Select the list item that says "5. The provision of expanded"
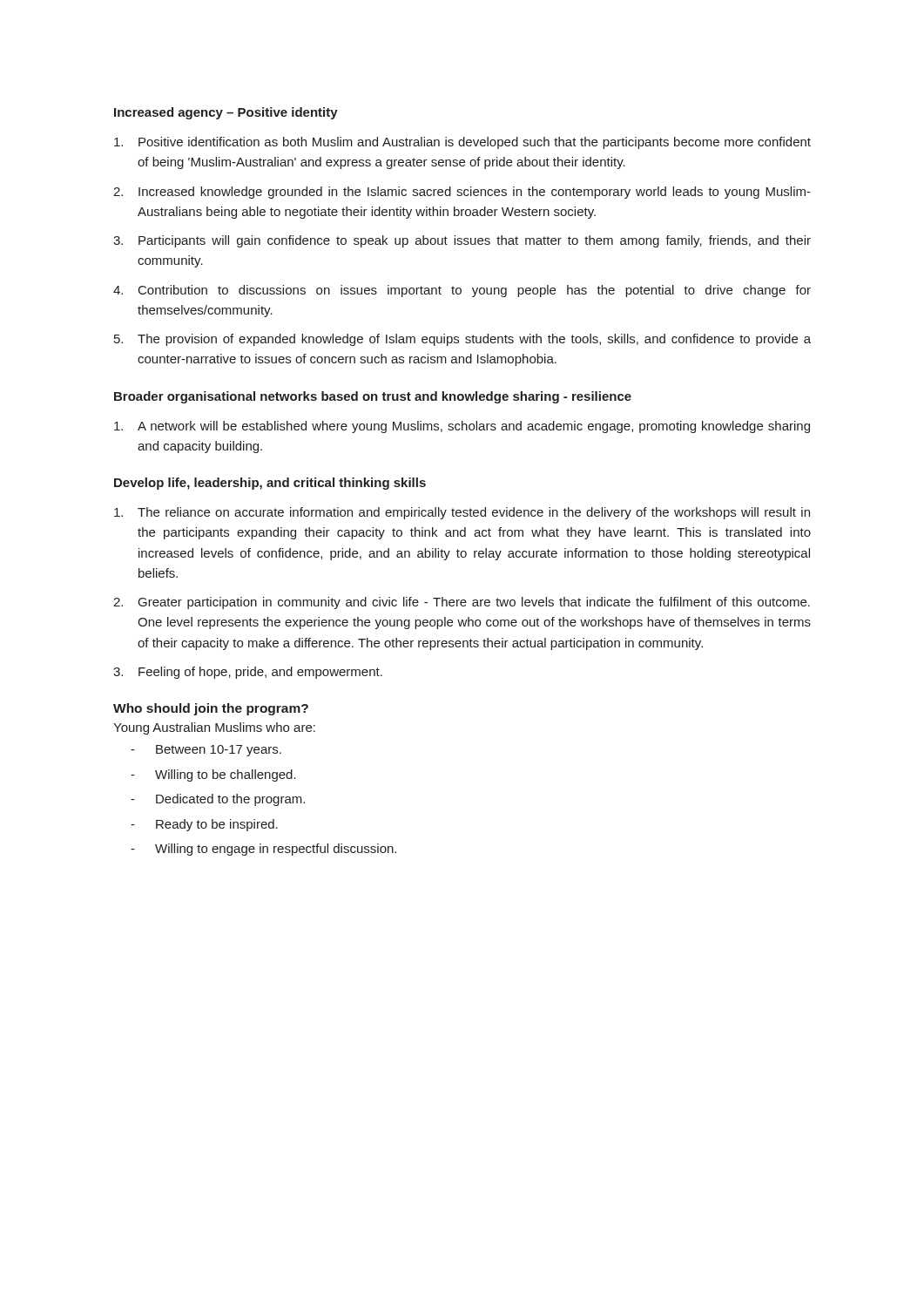 tap(462, 349)
